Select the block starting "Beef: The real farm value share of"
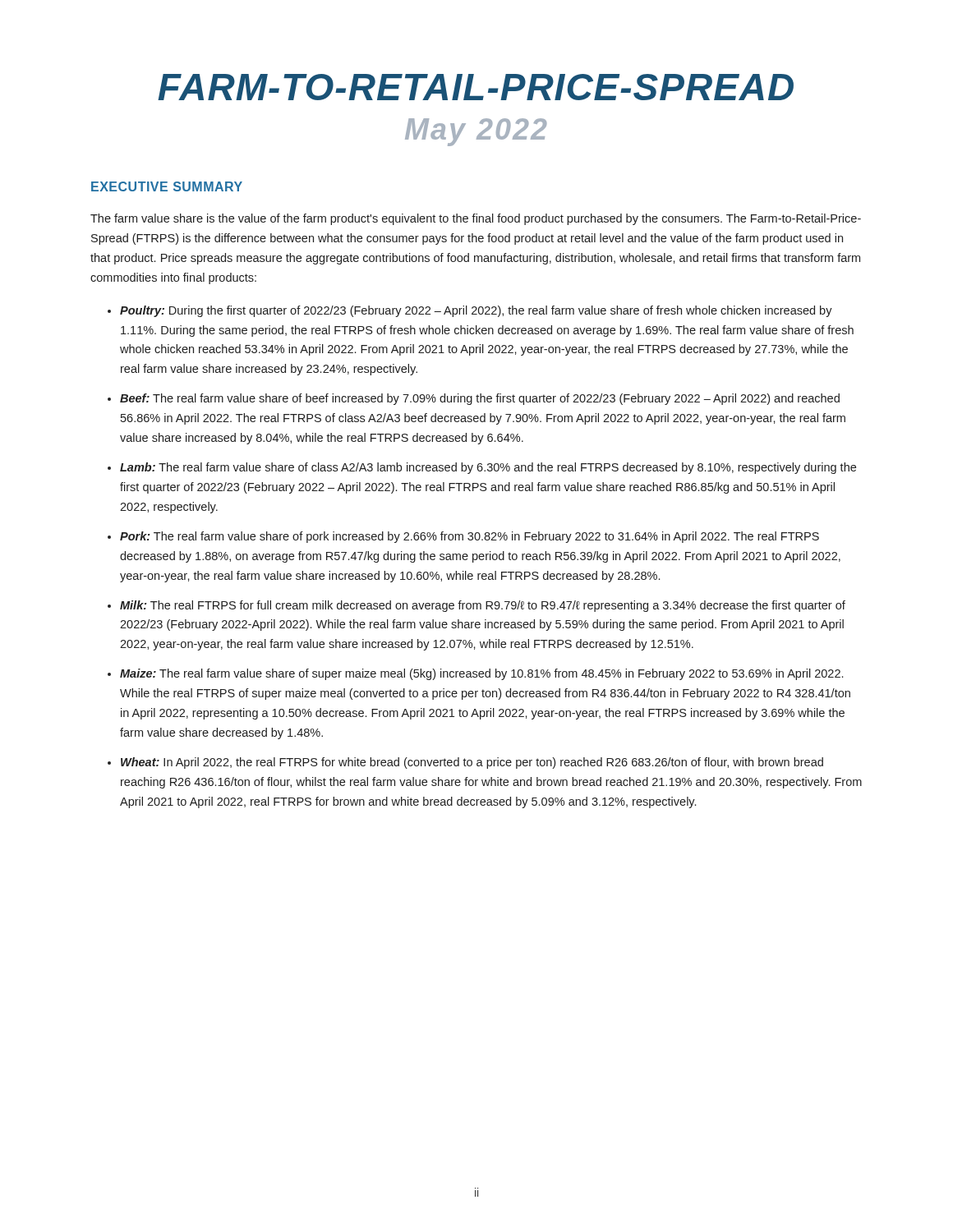 point(483,418)
